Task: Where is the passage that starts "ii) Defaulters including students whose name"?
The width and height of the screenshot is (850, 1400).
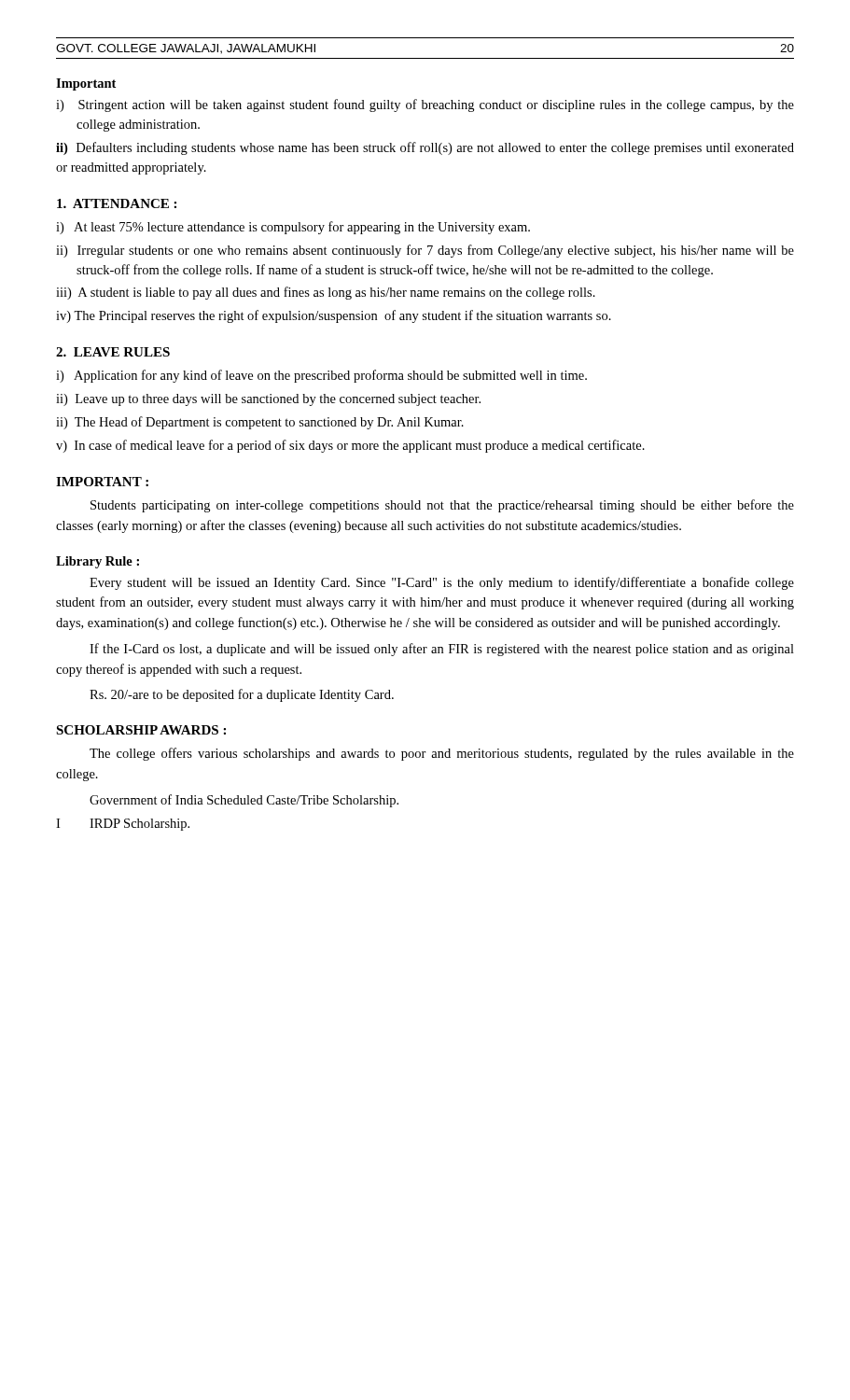Action: click(425, 157)
